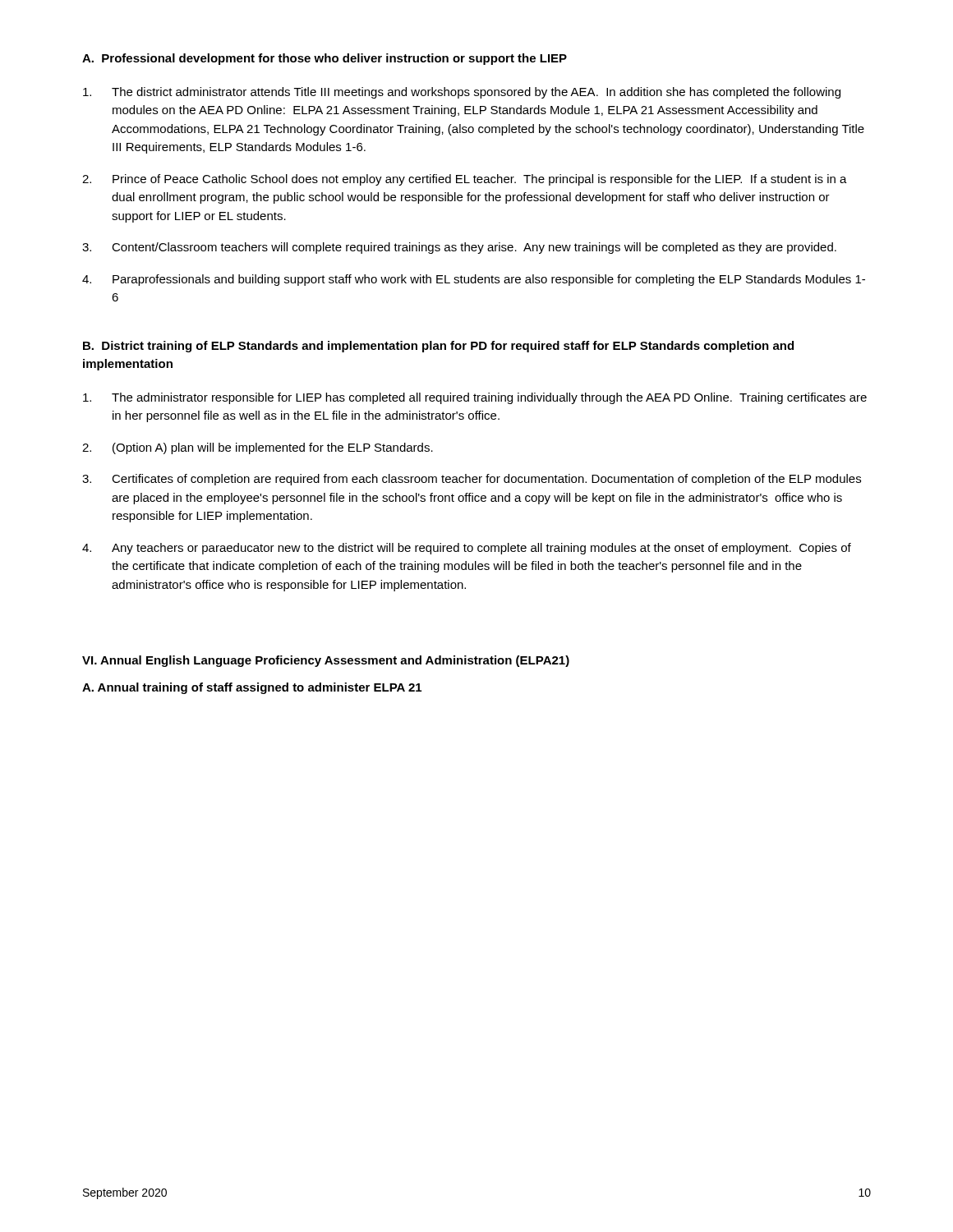Image resolution: width=953 pixels, height=1232 pixels.
Task: Find the element starting "The district administrator attends Title III meetings"
Action: coord(476,120)
